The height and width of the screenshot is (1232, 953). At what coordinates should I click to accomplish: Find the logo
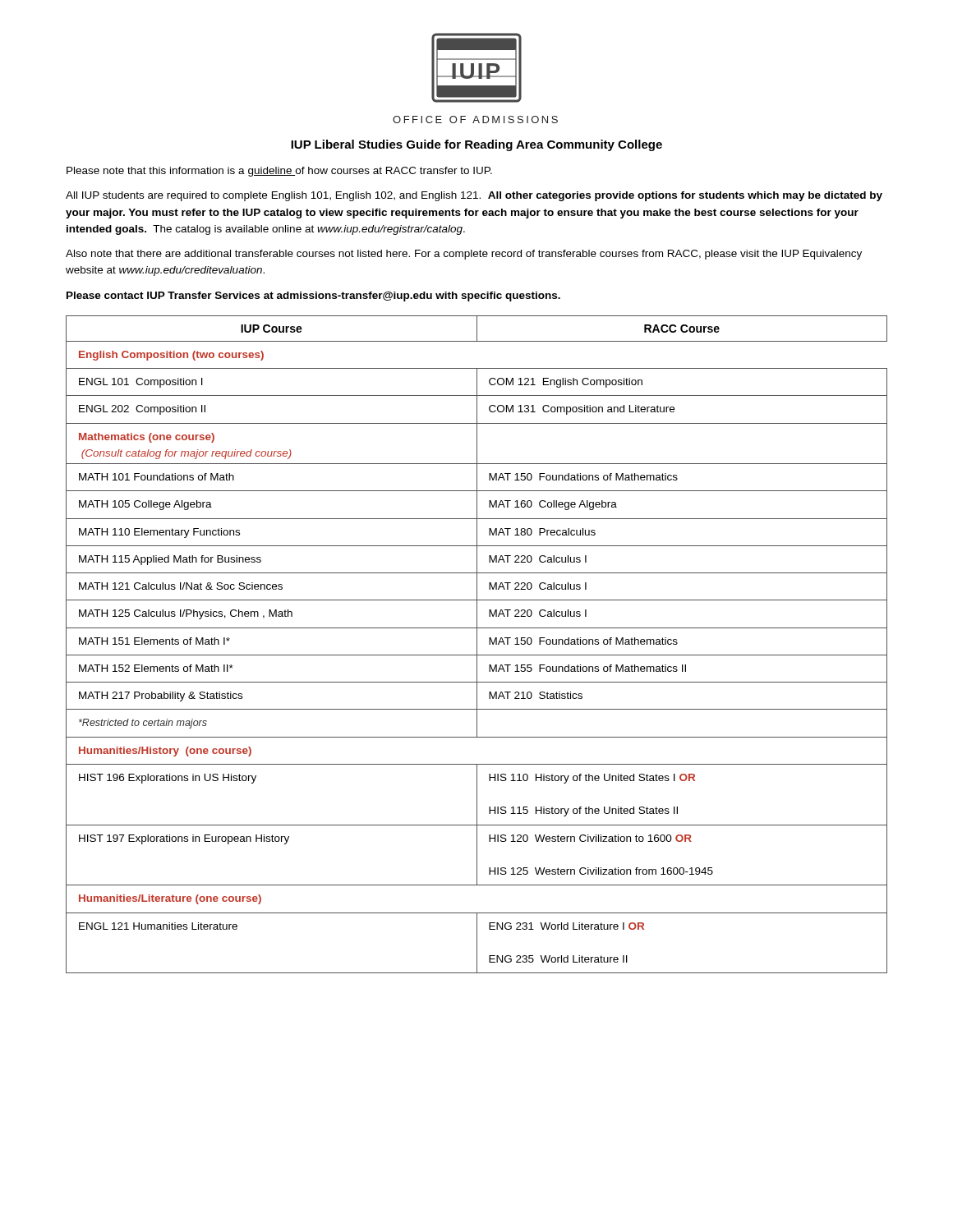476,69
